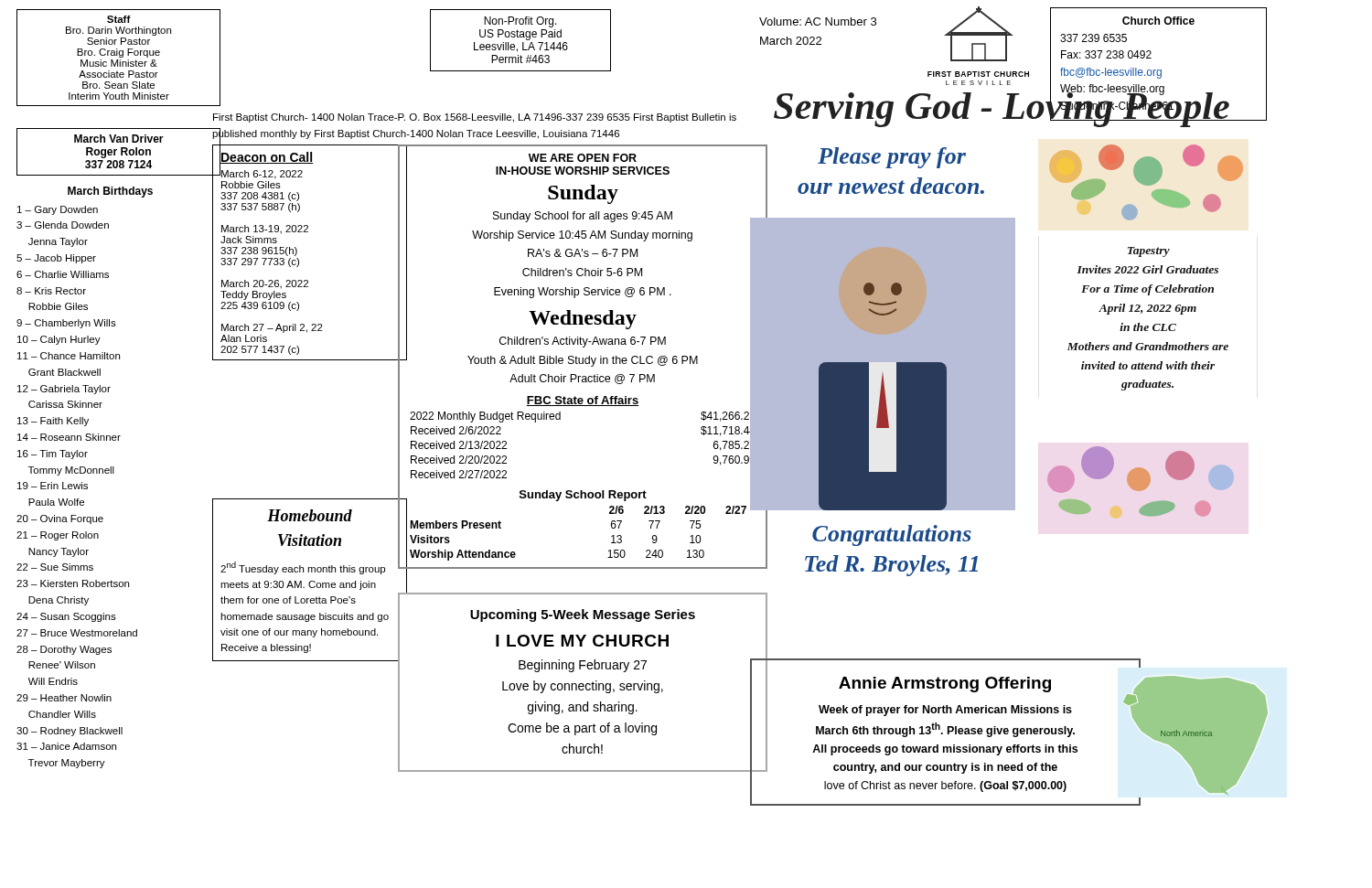Viewport: 1372px width, 888px height.
Task: Select the element starting "Please pray forour newest deacon."
Action: [892, 171]
